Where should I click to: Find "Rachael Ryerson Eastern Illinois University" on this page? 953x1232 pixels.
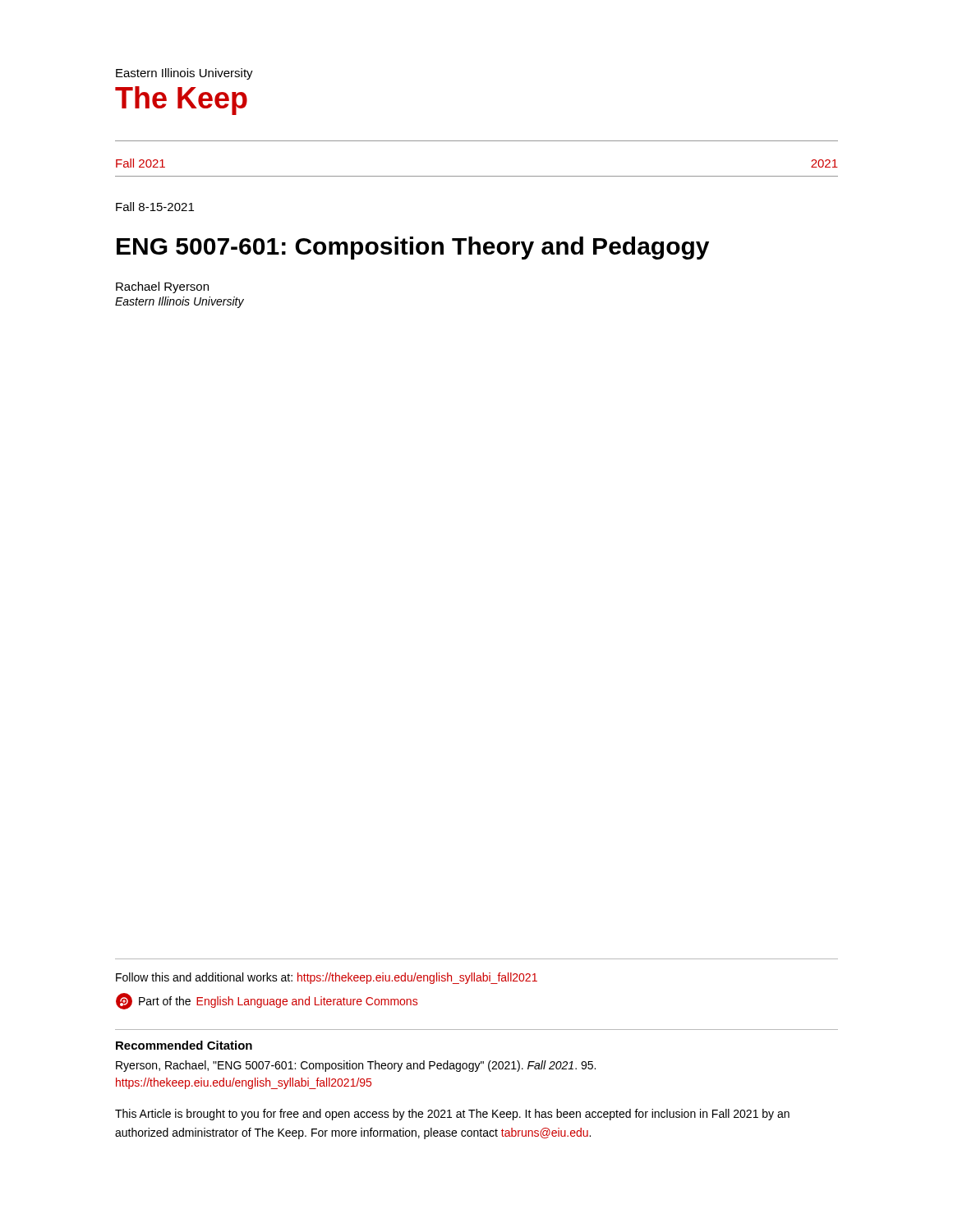(162, 287)
